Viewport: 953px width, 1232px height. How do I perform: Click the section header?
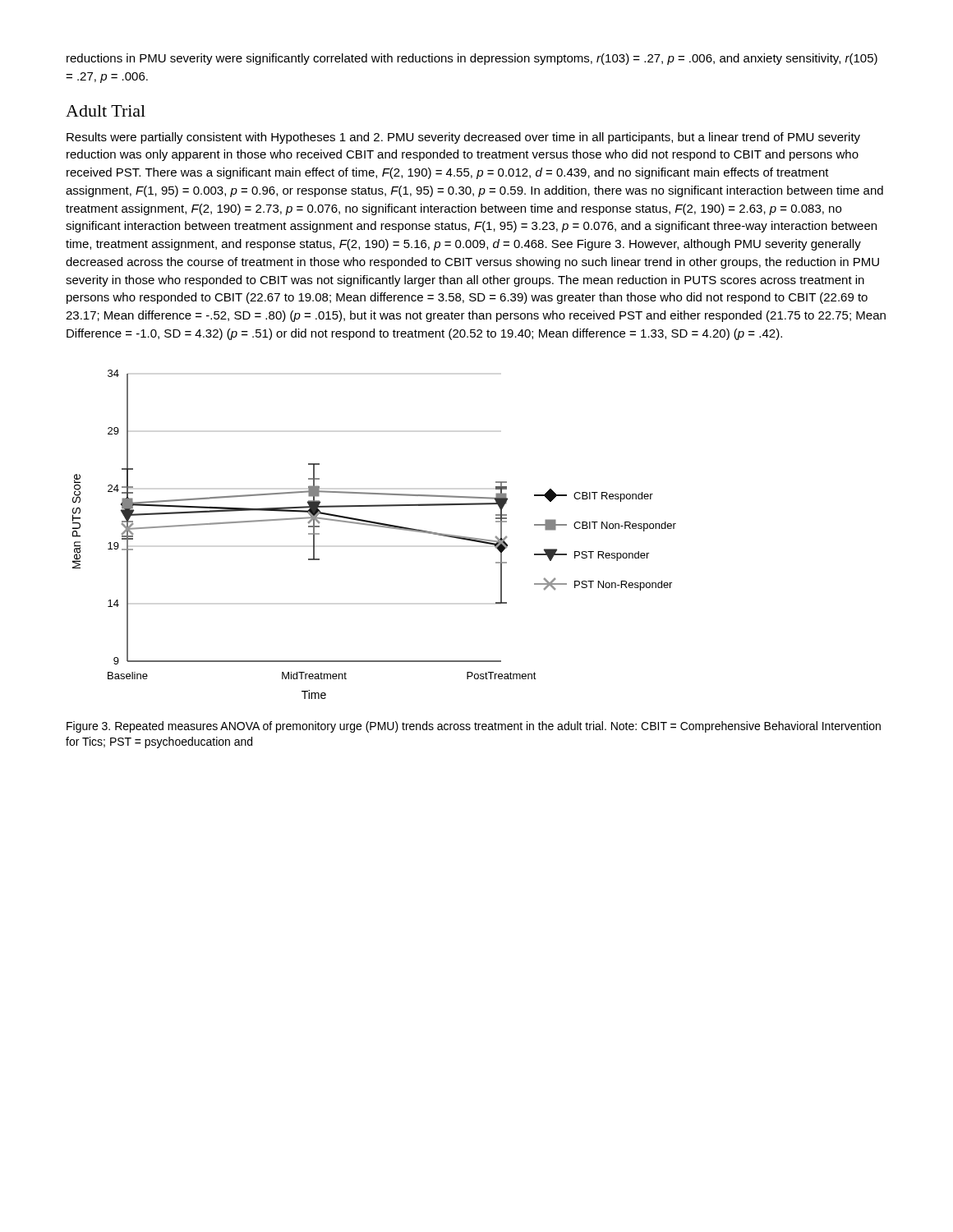[x=106, y=110]
